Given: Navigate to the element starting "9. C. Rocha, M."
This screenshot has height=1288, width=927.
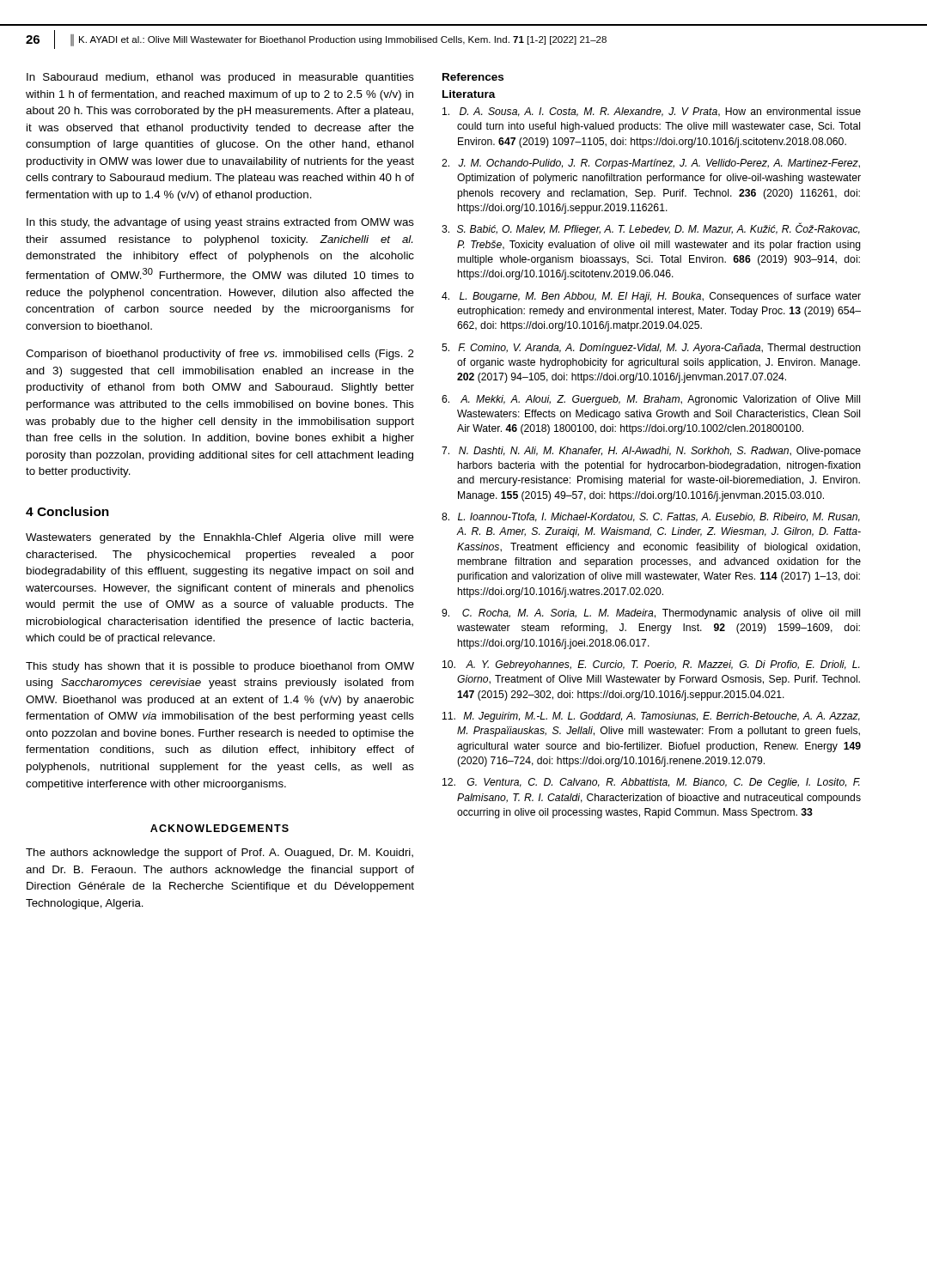Looking at the screenshot, I should click(x=651, y=628).
